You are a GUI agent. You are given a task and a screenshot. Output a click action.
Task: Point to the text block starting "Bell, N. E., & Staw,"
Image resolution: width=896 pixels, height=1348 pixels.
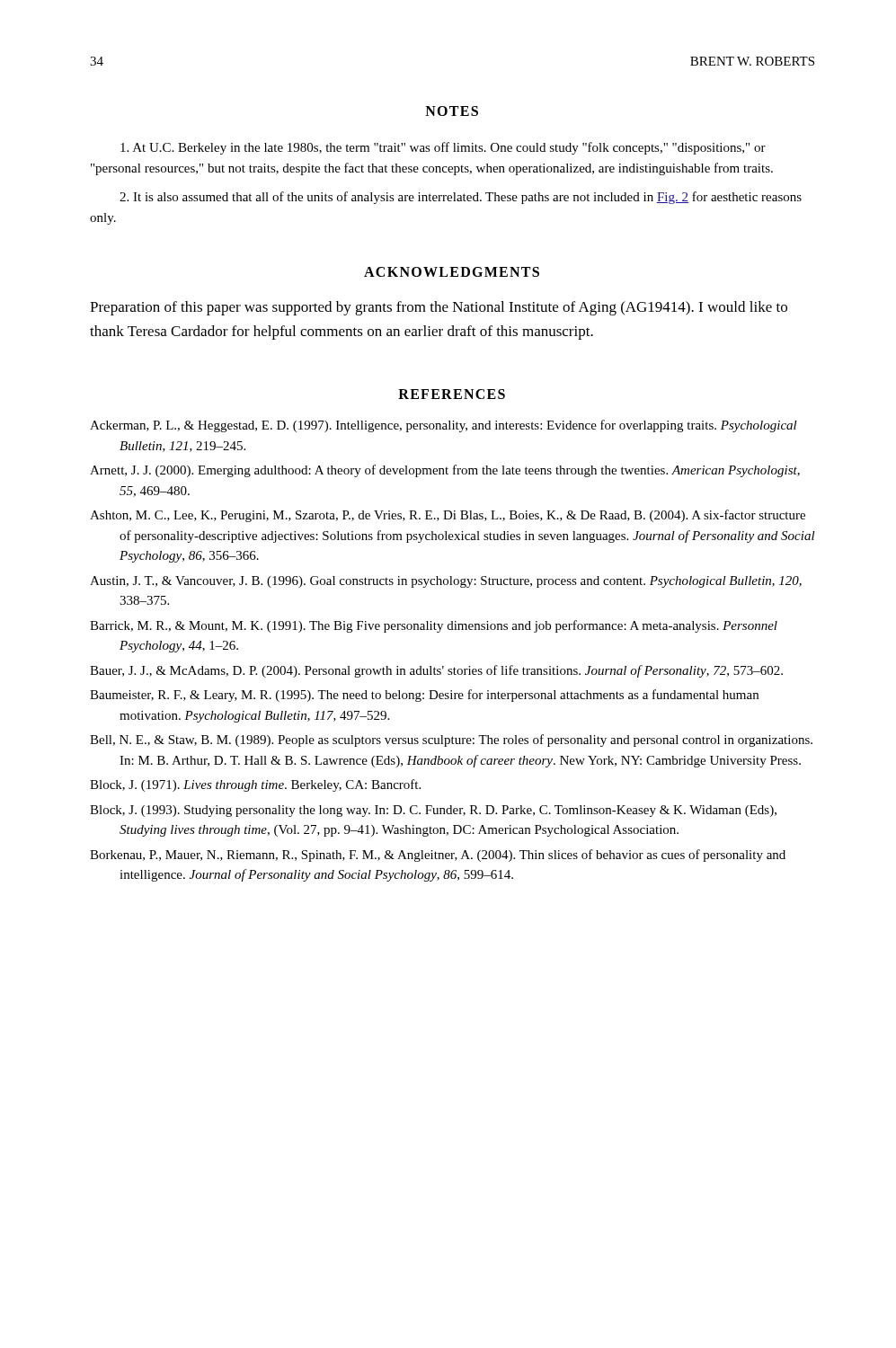pyautogui.click(x=452, y=750)
